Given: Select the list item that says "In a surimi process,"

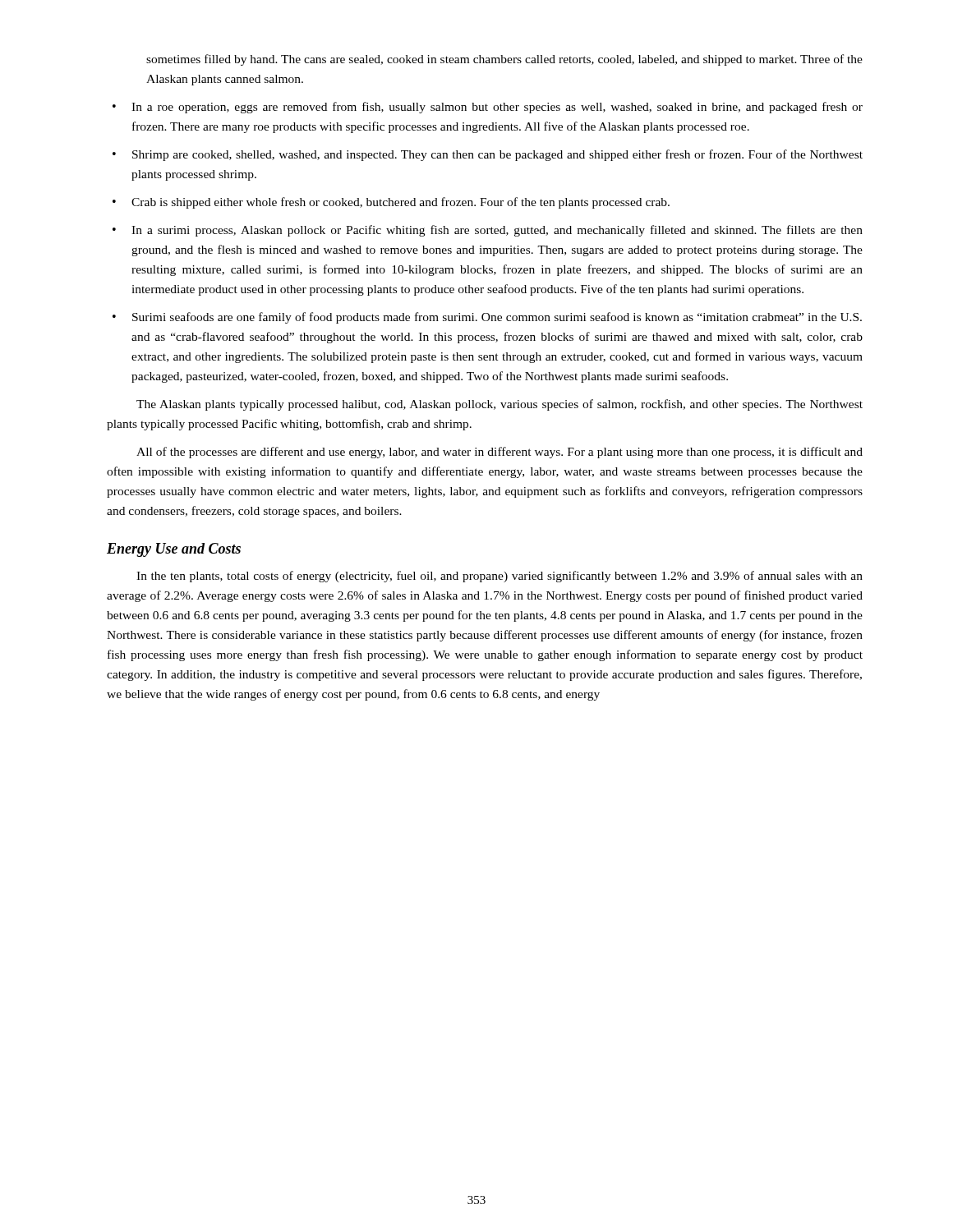Looking at the screenshot, I should pos(497,259).
